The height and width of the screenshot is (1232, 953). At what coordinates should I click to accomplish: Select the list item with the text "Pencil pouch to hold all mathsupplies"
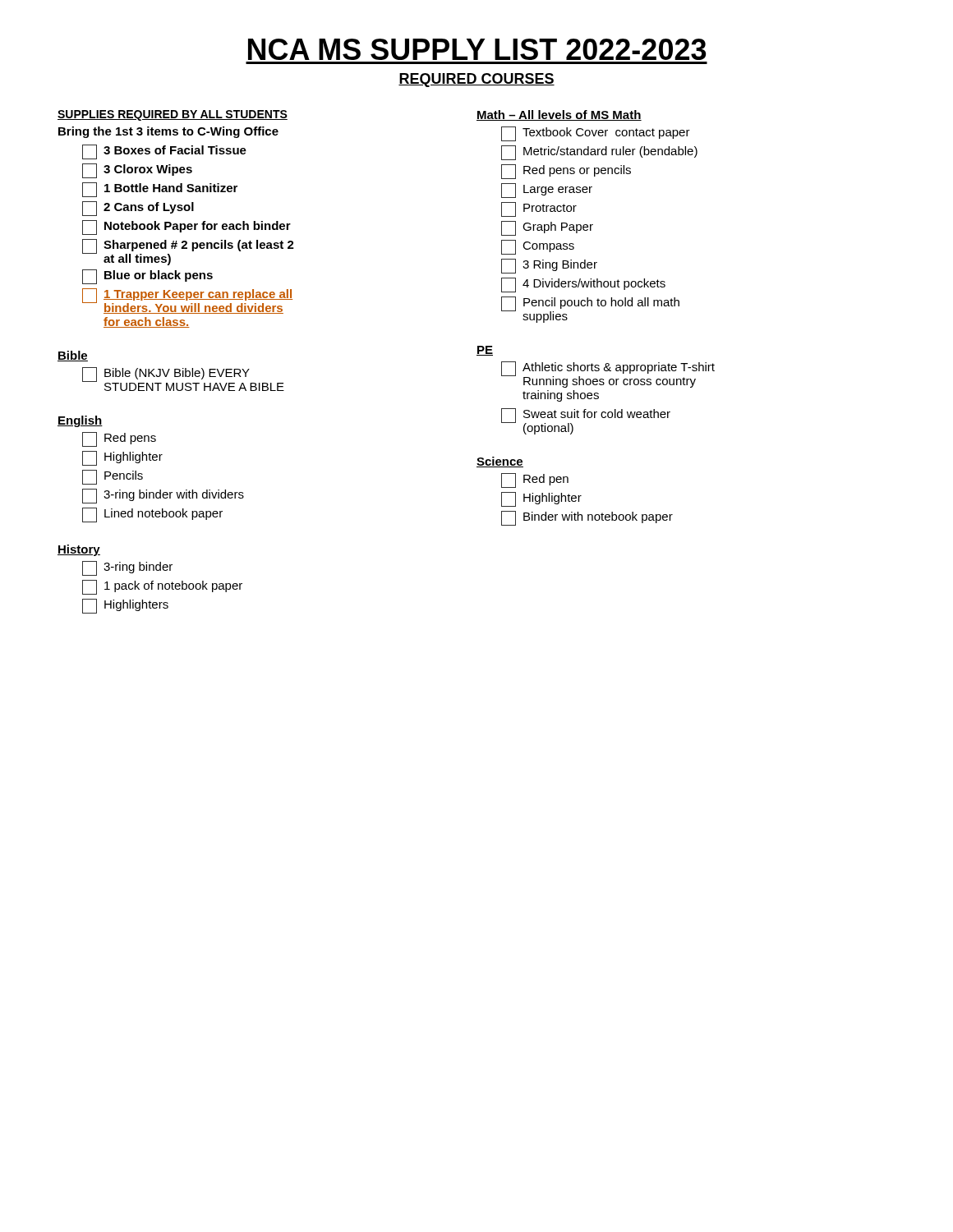[686, 309]
